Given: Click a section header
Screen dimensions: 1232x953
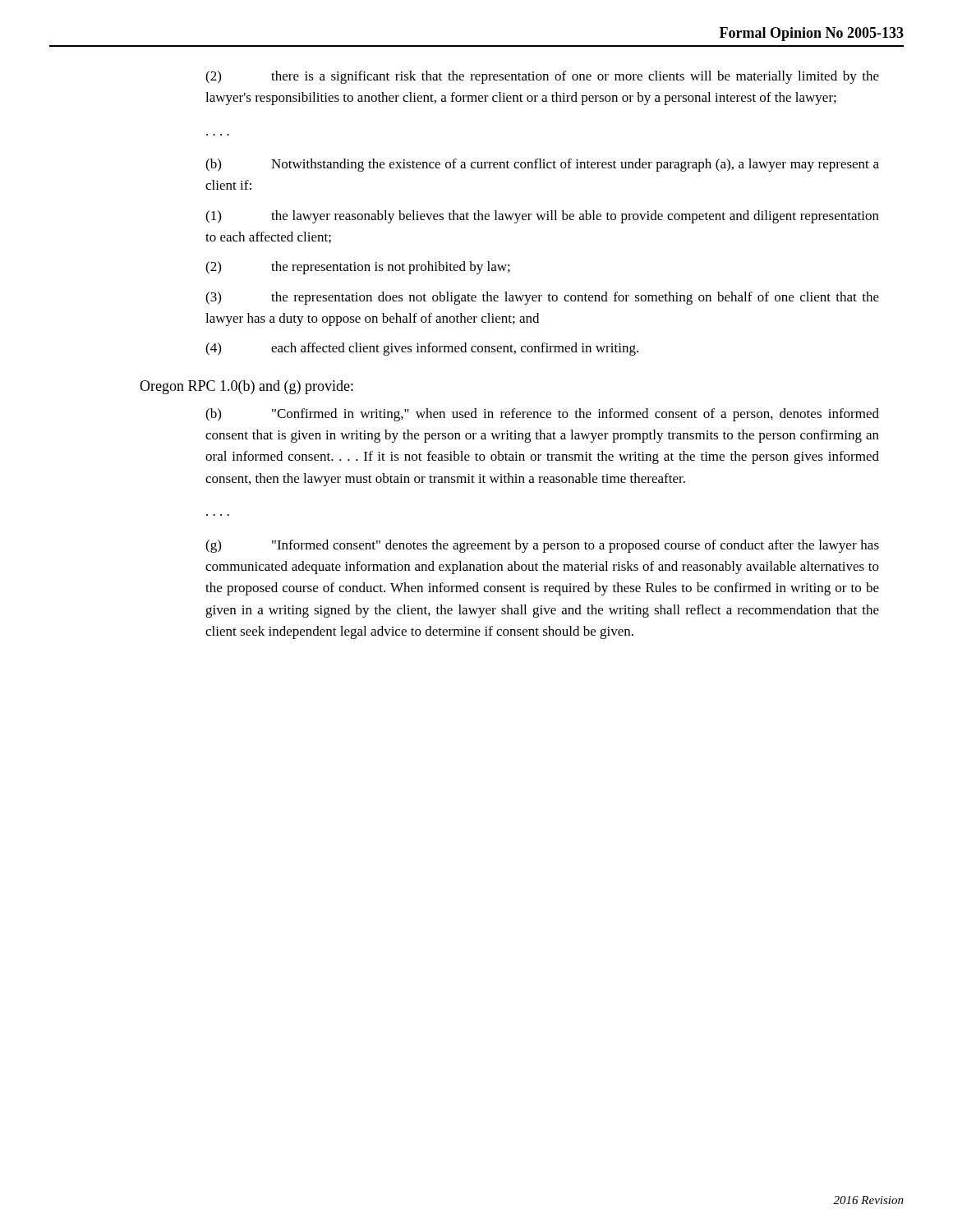Looking at the screenshot, I should coord(247,386).
